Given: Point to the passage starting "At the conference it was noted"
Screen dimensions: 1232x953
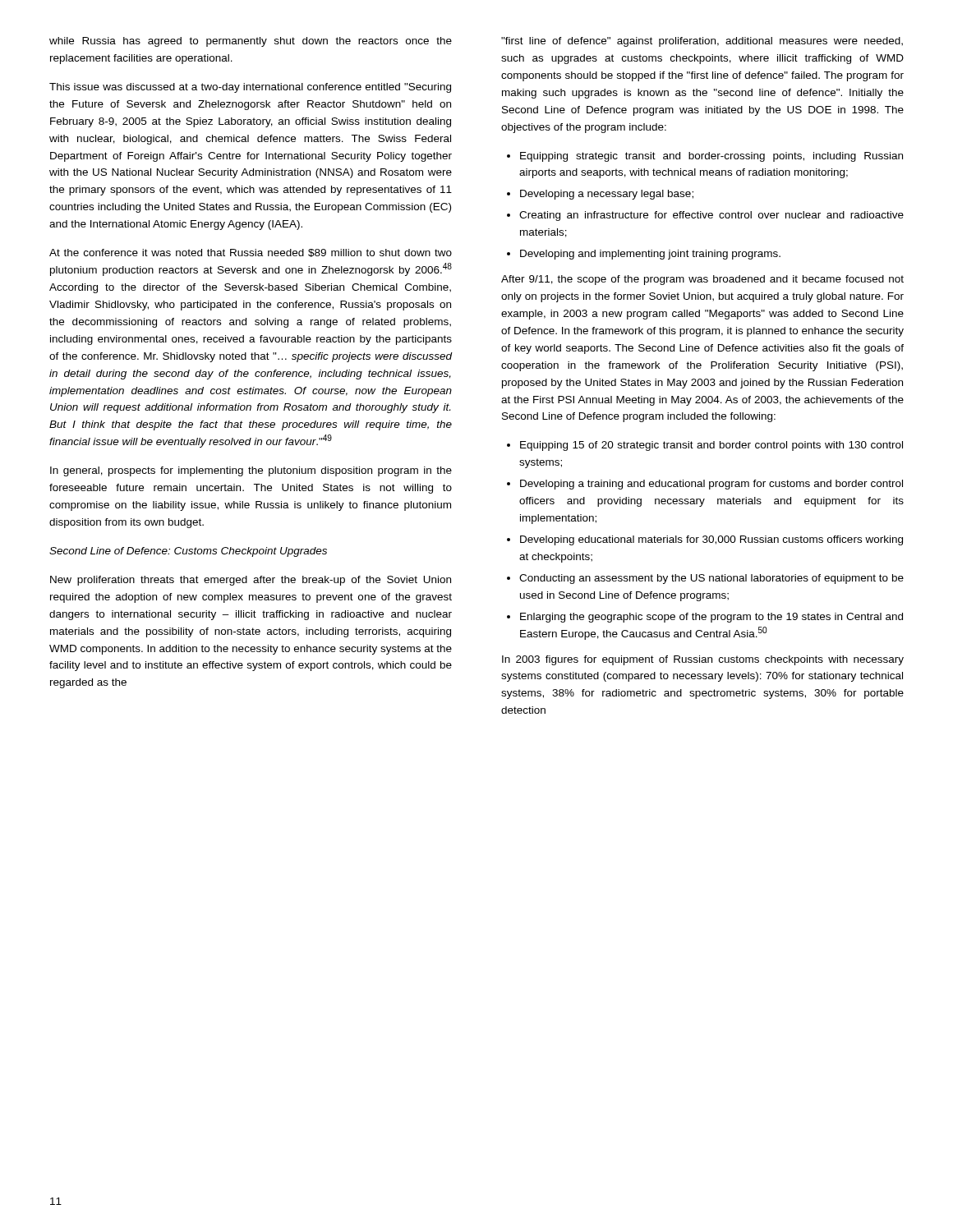Looking at the screenshot, I should [x=251, y=347].
